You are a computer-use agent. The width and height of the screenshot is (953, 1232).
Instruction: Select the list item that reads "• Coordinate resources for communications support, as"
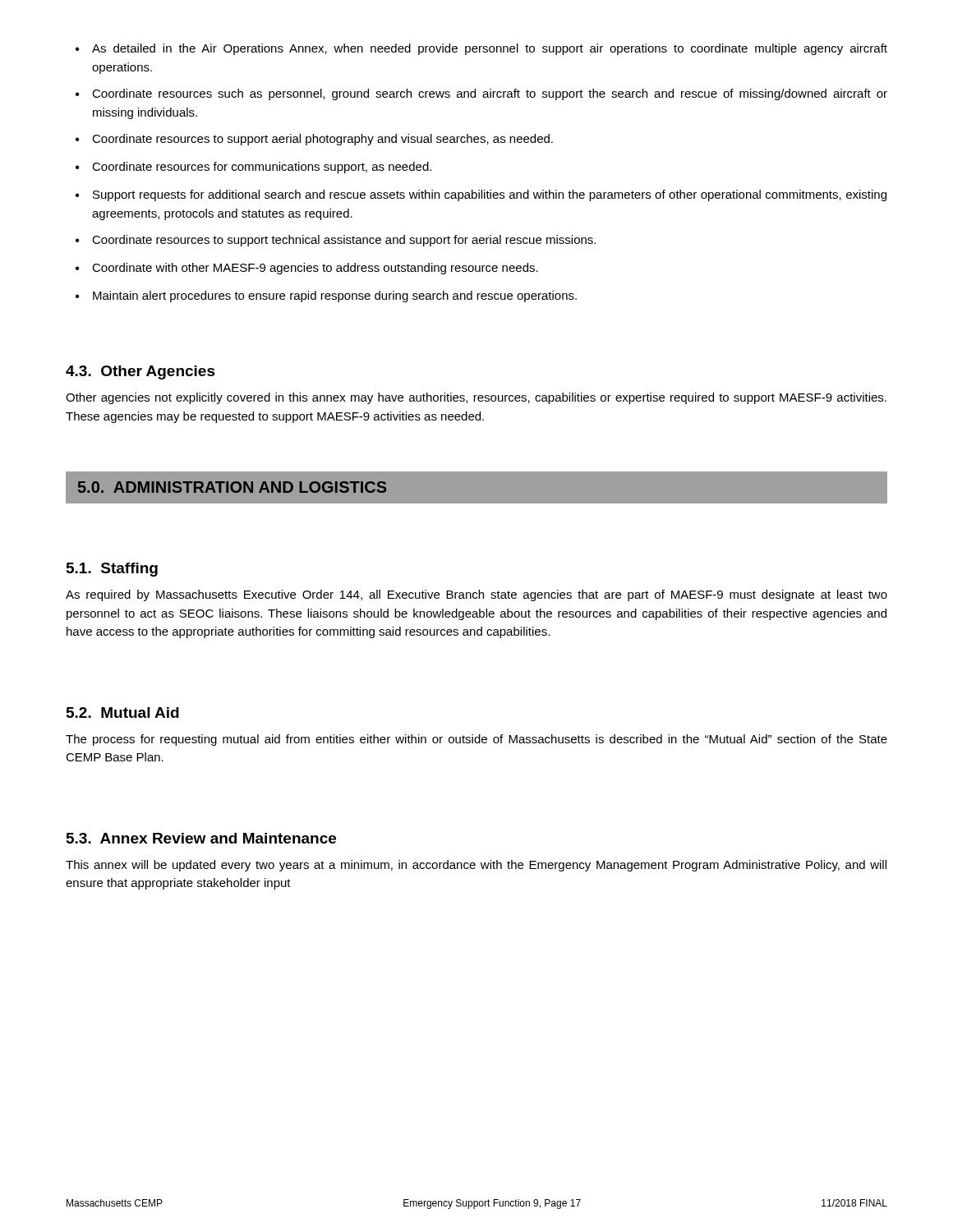(x=253, y=168)
